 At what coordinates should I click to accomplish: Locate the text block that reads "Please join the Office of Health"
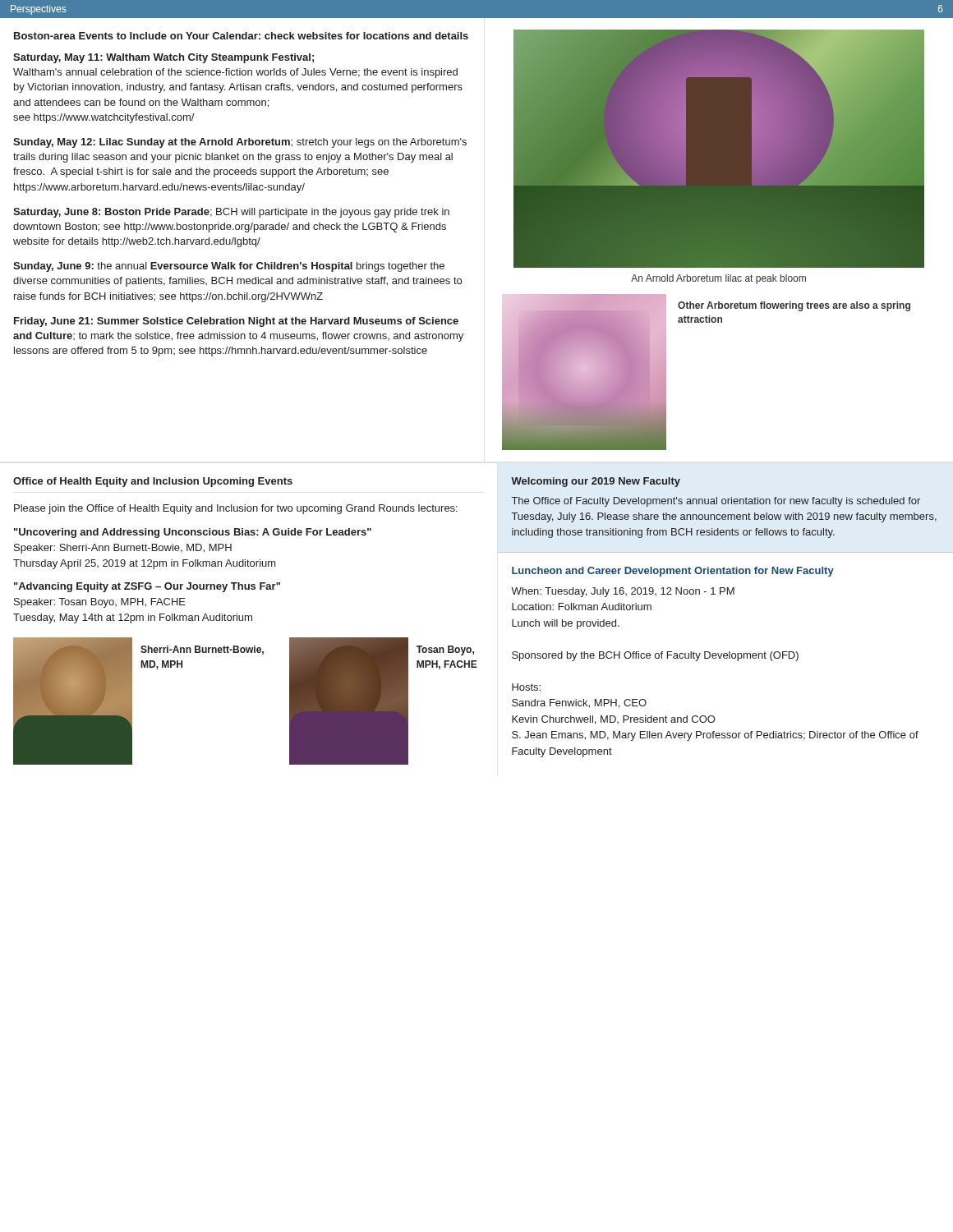point(236,508)
